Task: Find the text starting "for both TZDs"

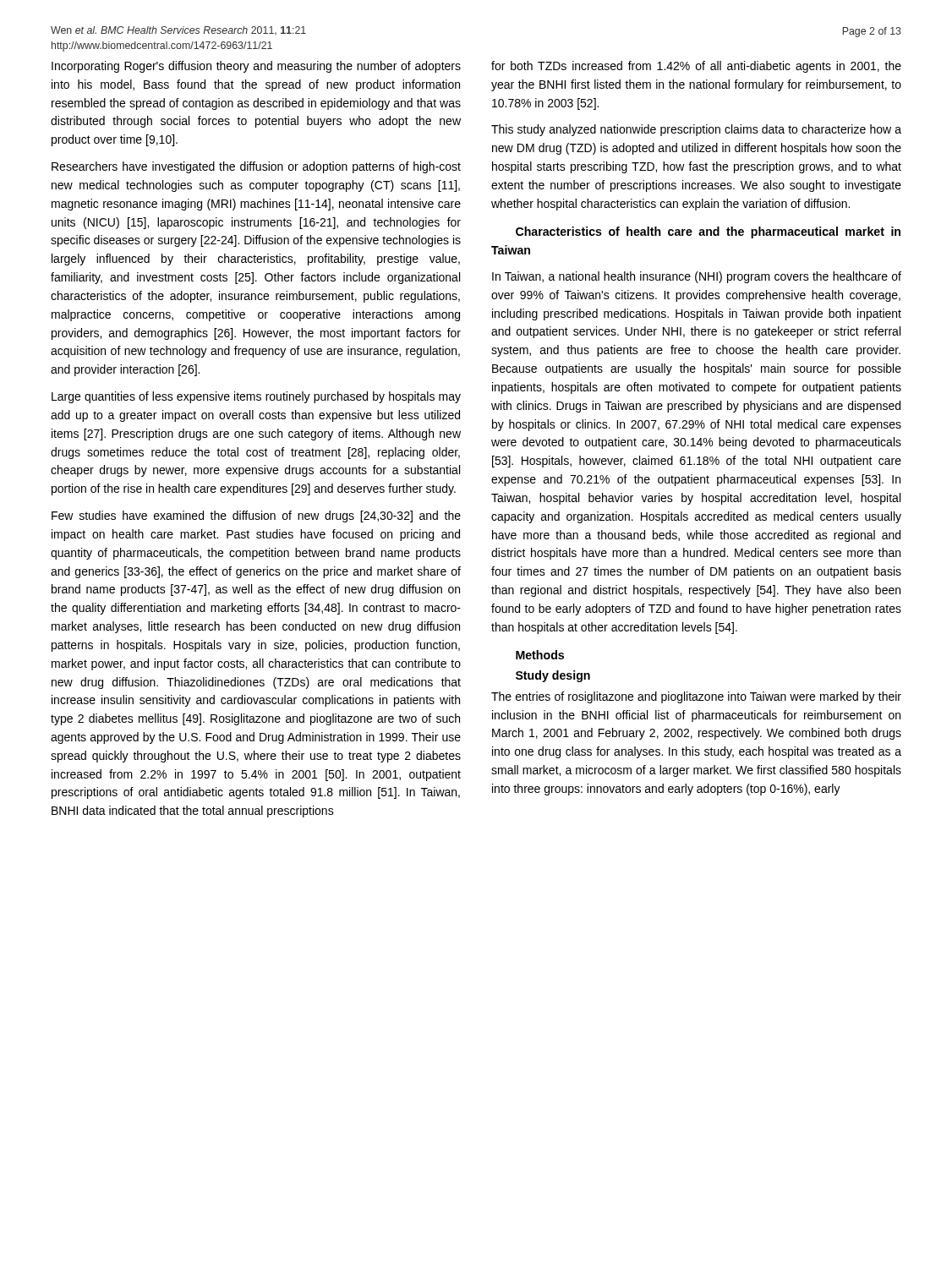Action: click(x=696, y=135)
